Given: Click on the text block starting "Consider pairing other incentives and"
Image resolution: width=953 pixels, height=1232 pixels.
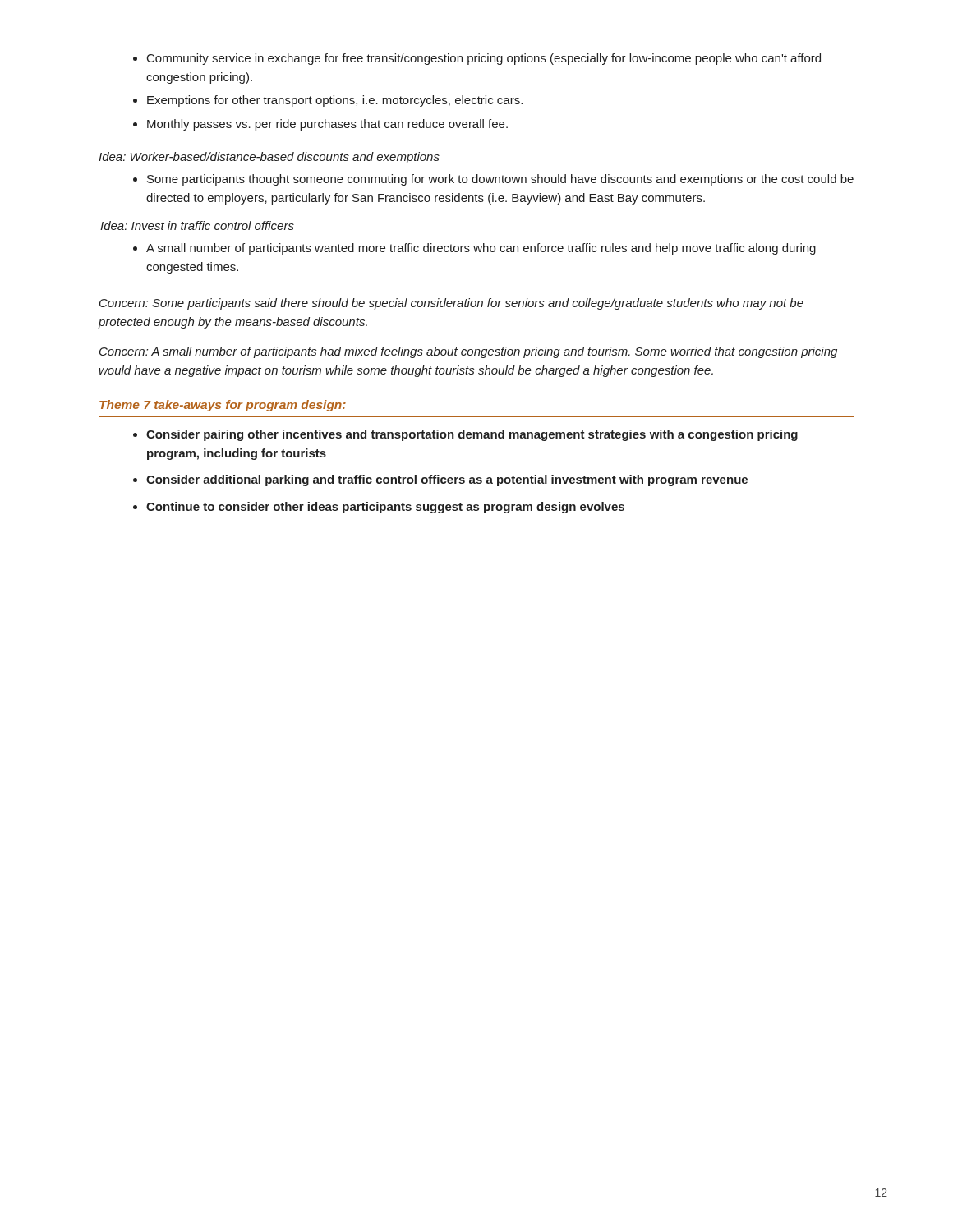Looking at the screenshot, I should (x=489, y=471).
